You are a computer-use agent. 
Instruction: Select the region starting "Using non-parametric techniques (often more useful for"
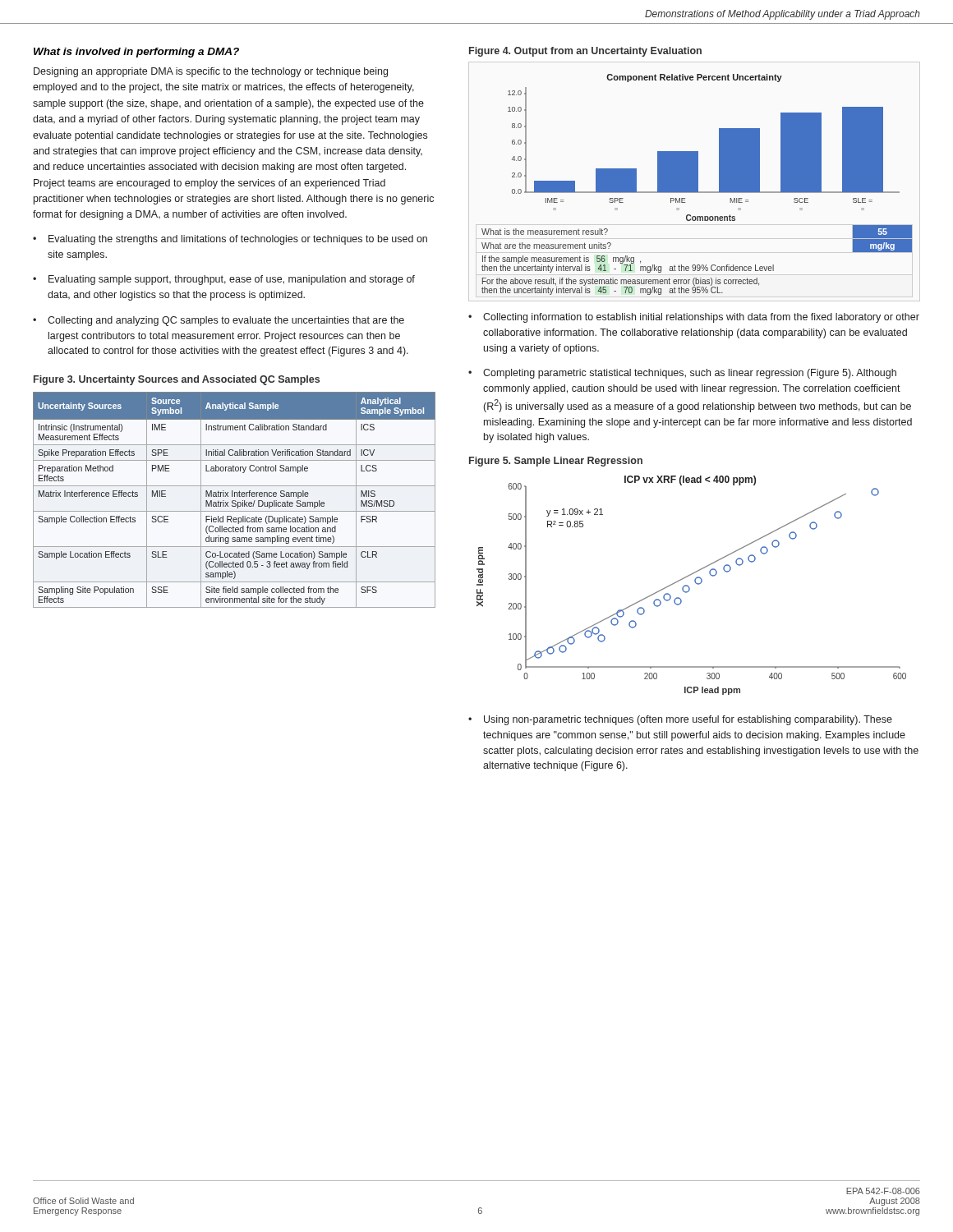coord(701,743)
